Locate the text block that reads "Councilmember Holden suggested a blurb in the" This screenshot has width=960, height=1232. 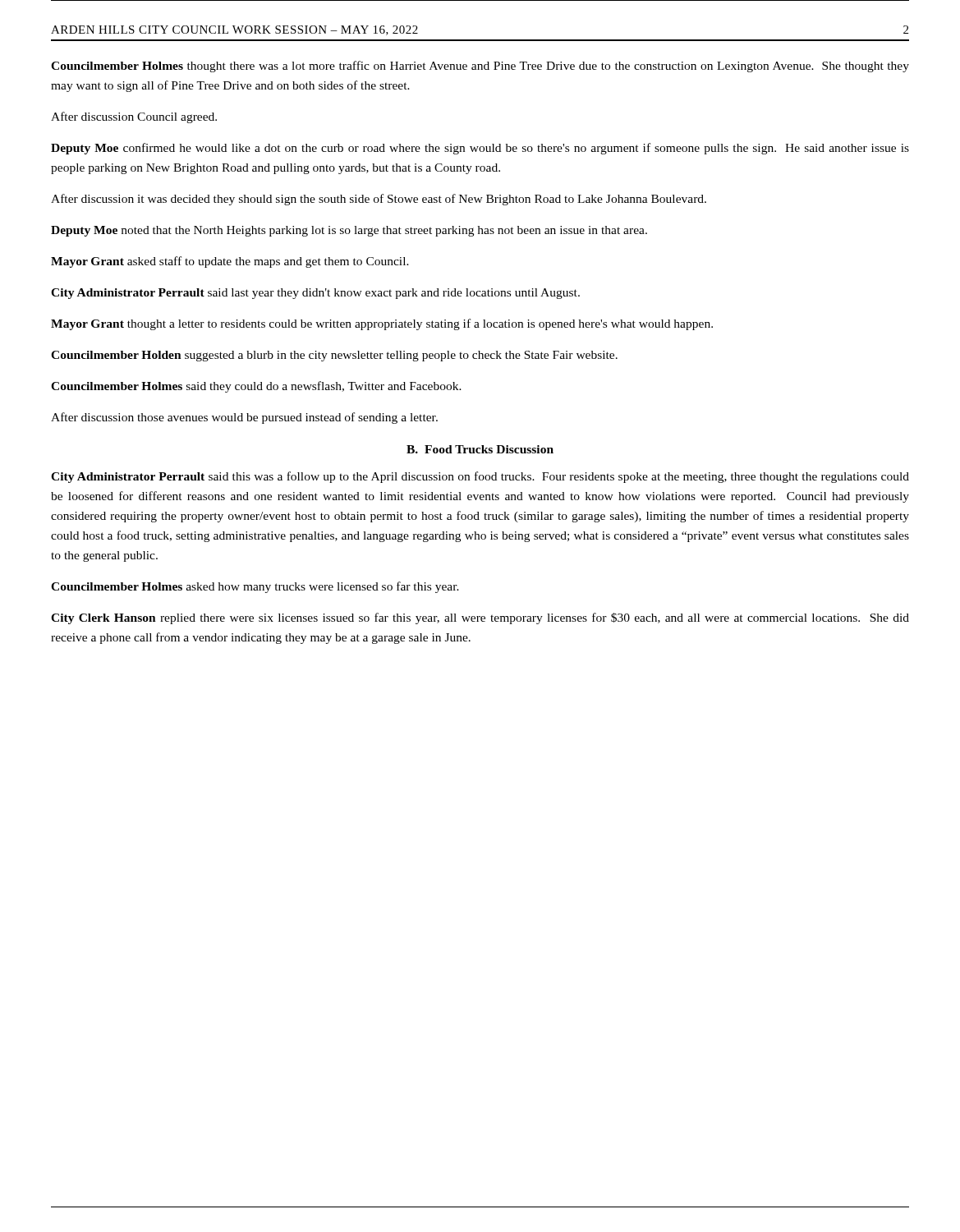click(x=334, y=355)
